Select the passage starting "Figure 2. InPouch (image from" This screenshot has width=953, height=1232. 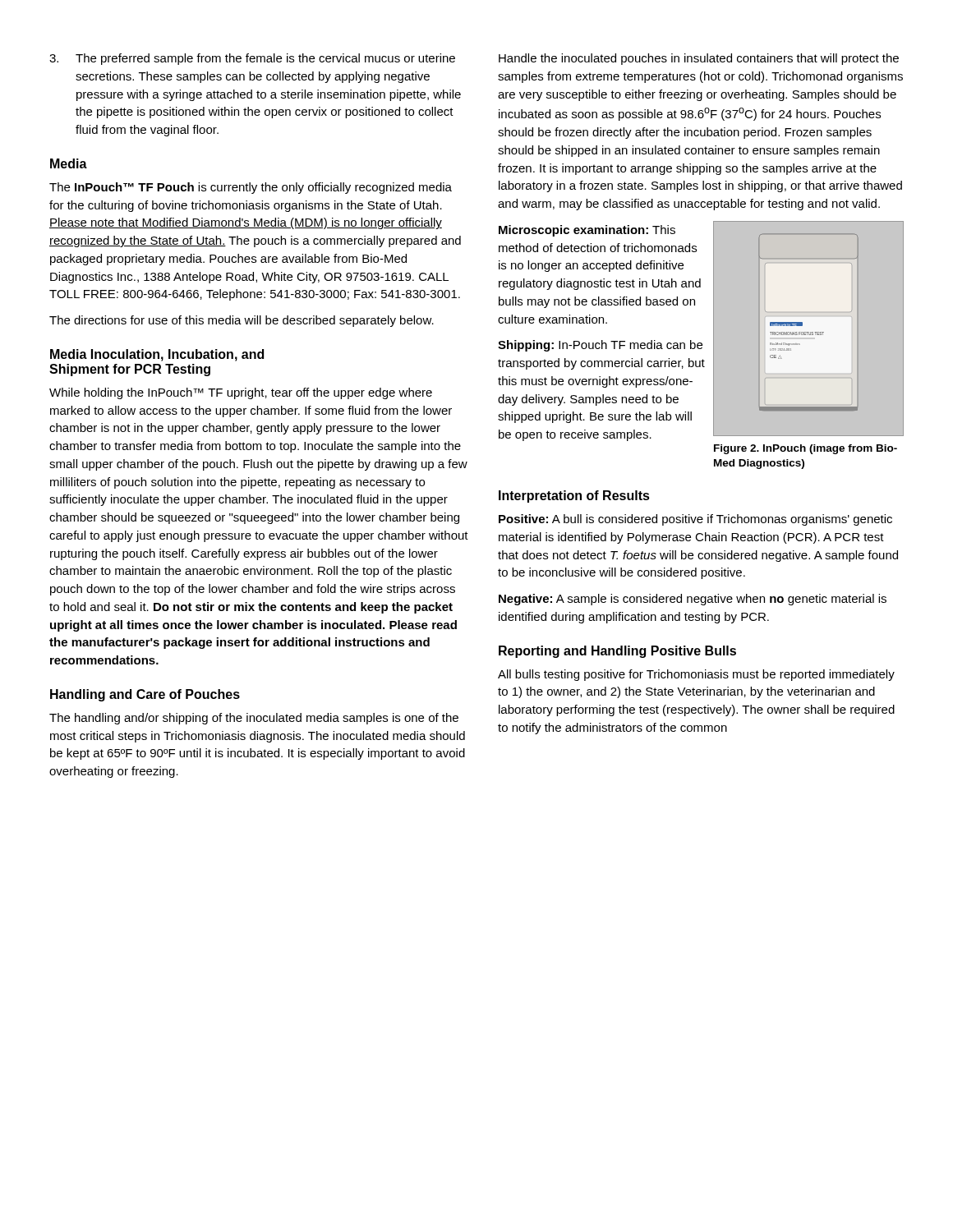click(x=805, y=455)
